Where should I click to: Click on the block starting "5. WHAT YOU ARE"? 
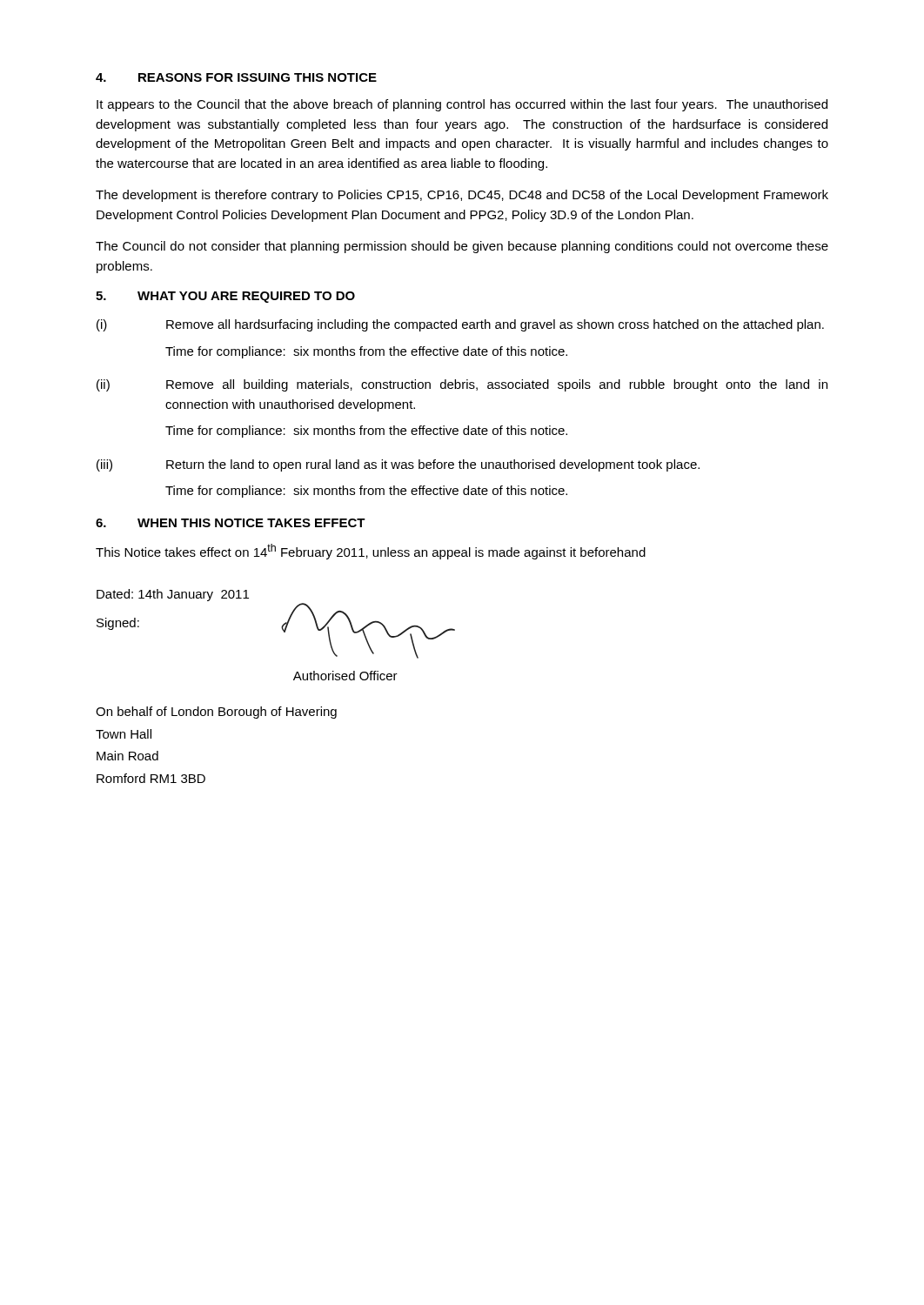tap(226, 295)
